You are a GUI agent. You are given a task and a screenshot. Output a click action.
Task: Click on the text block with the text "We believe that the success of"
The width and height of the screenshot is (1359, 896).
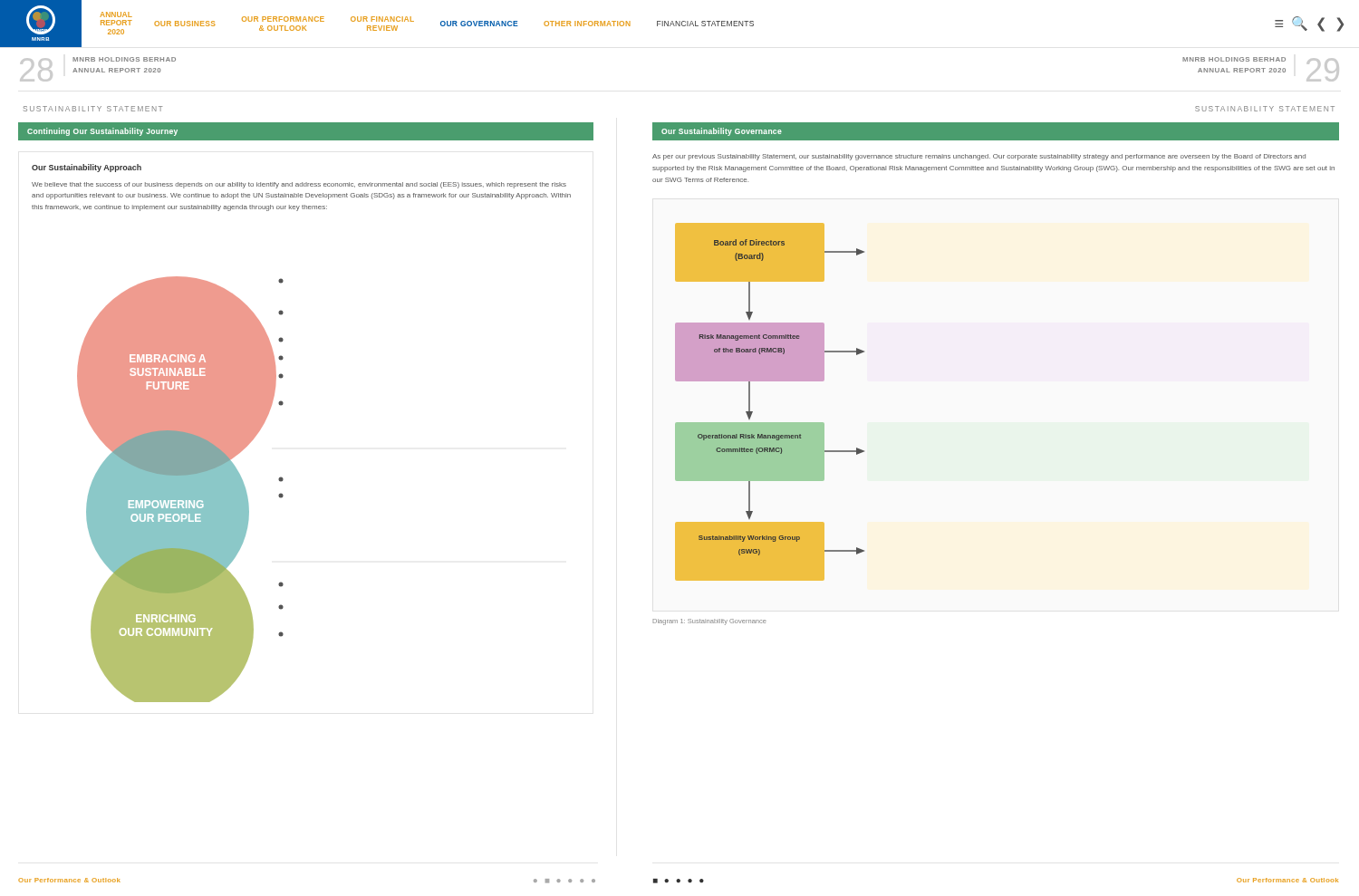pyautogui.click(x=301, y=196)
